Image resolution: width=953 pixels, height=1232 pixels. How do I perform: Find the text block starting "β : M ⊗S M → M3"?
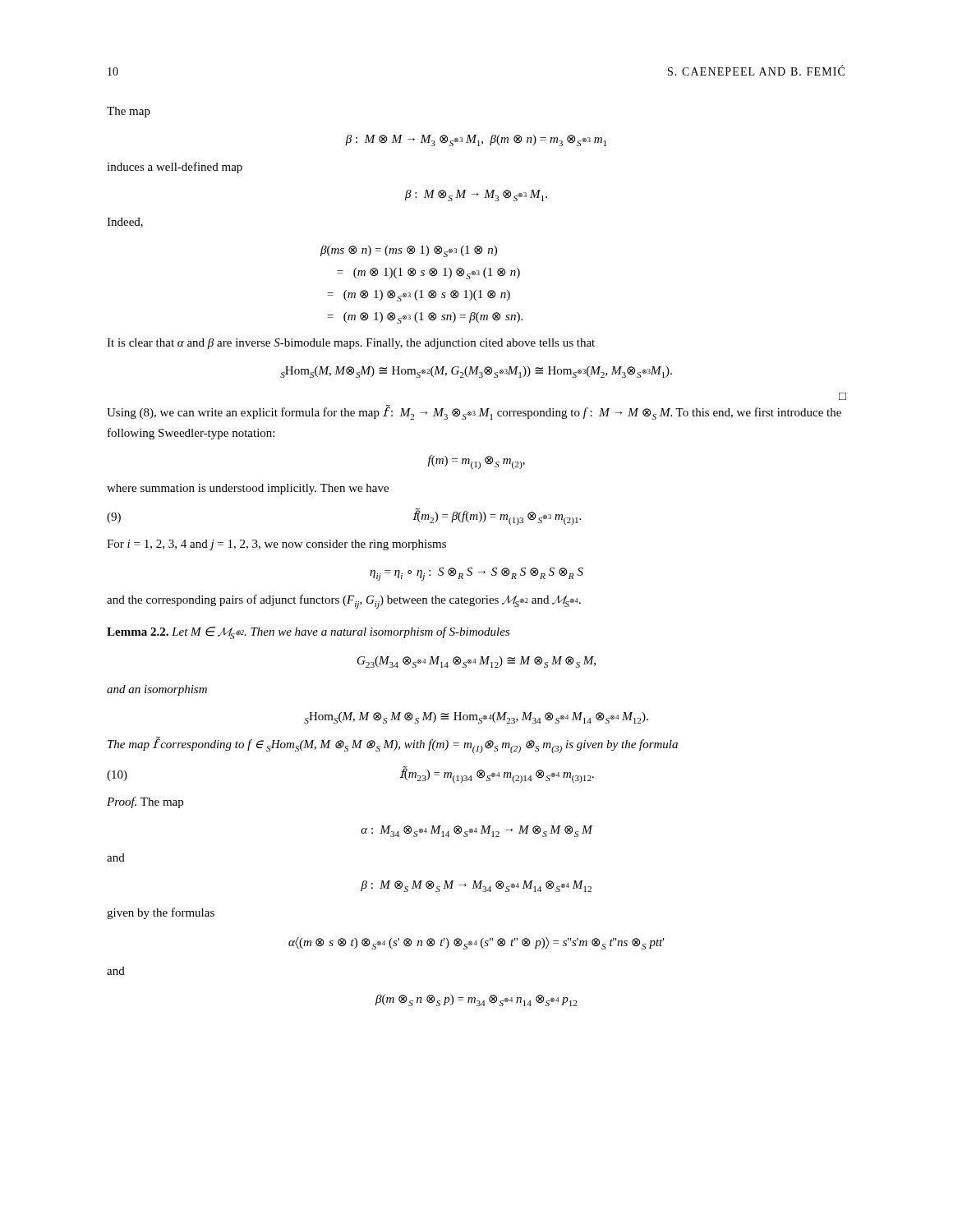(x=476, y=195)
